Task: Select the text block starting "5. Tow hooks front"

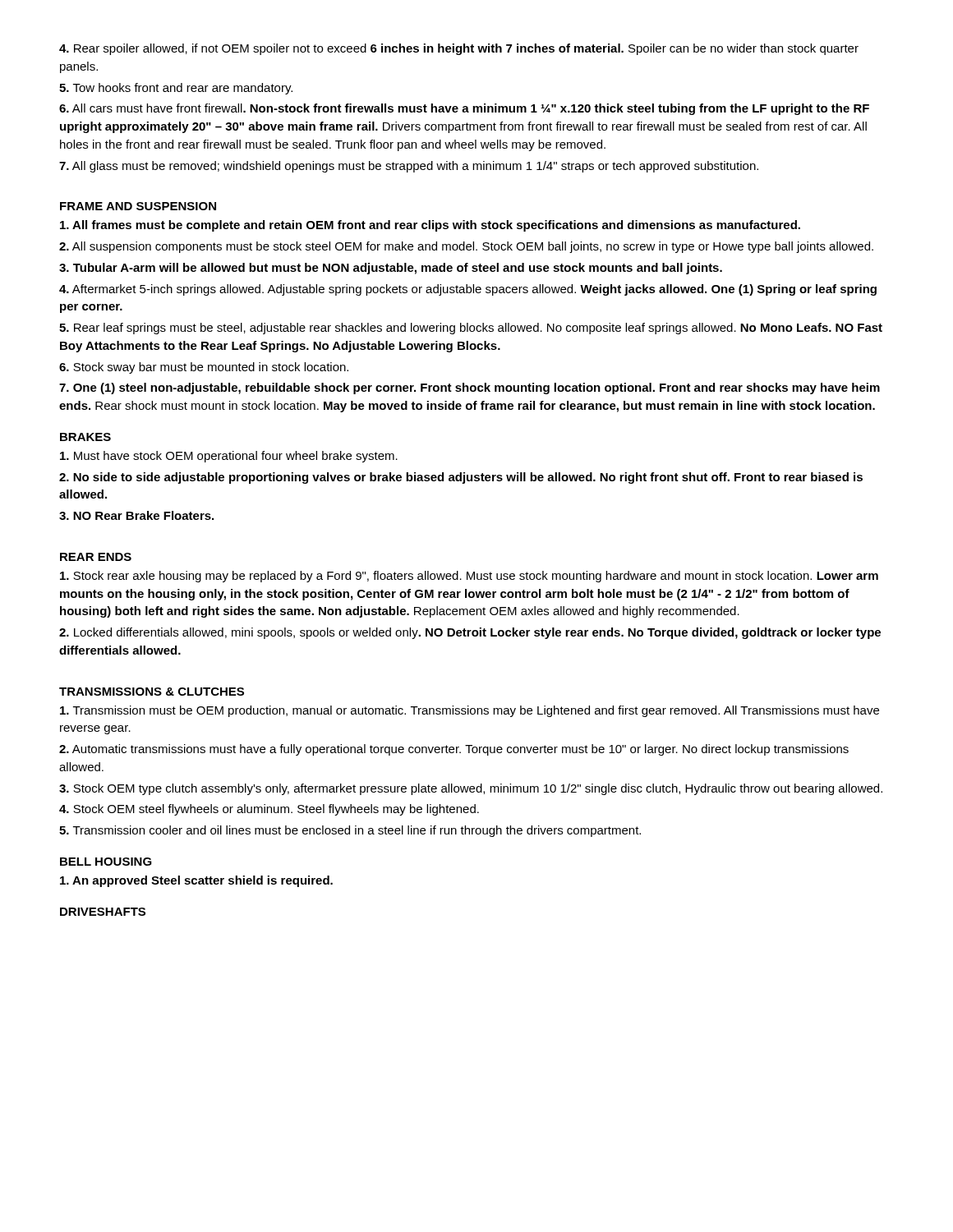Action: point(176,87)
